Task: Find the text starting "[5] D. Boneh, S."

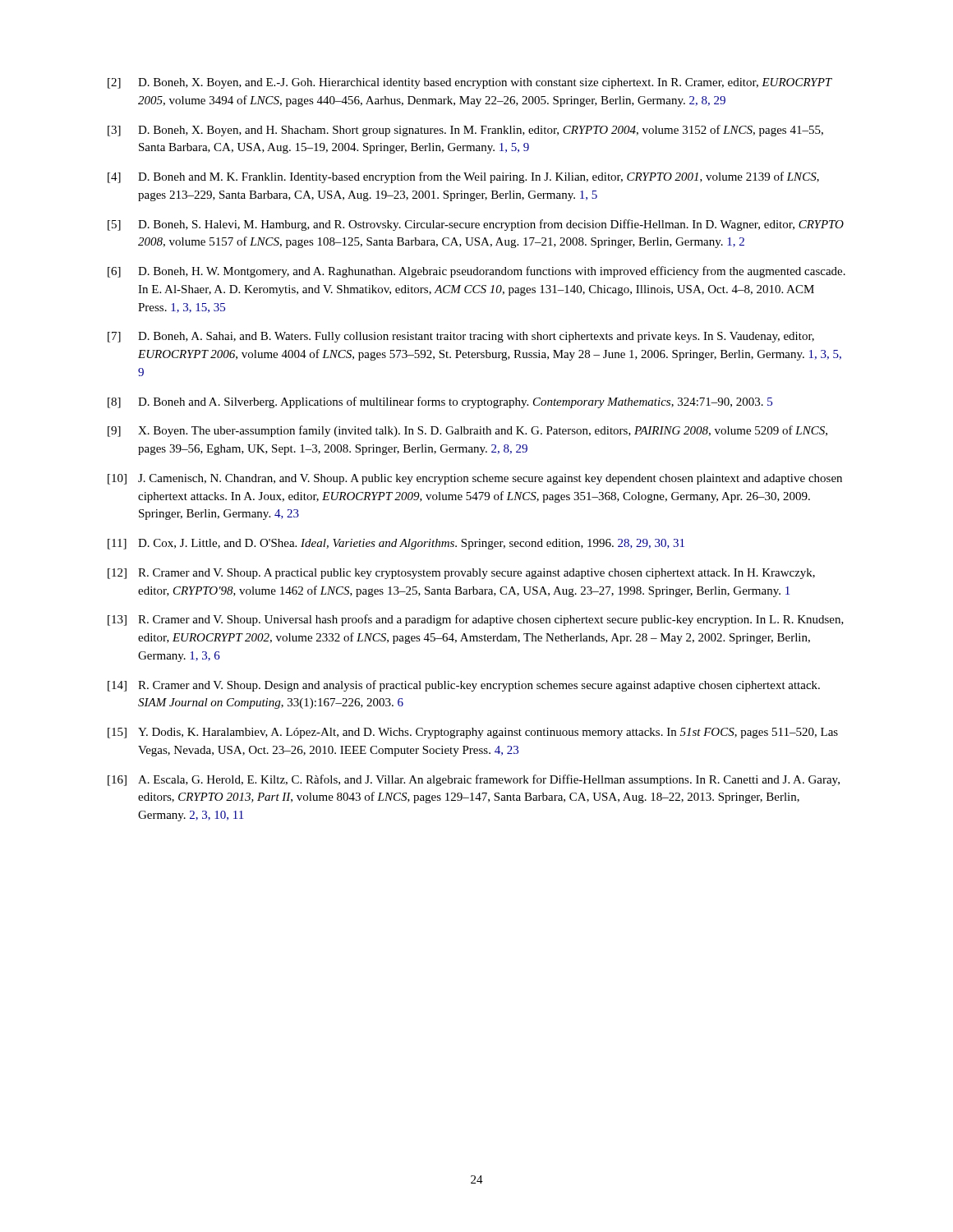Action: (x=476, y=233)
